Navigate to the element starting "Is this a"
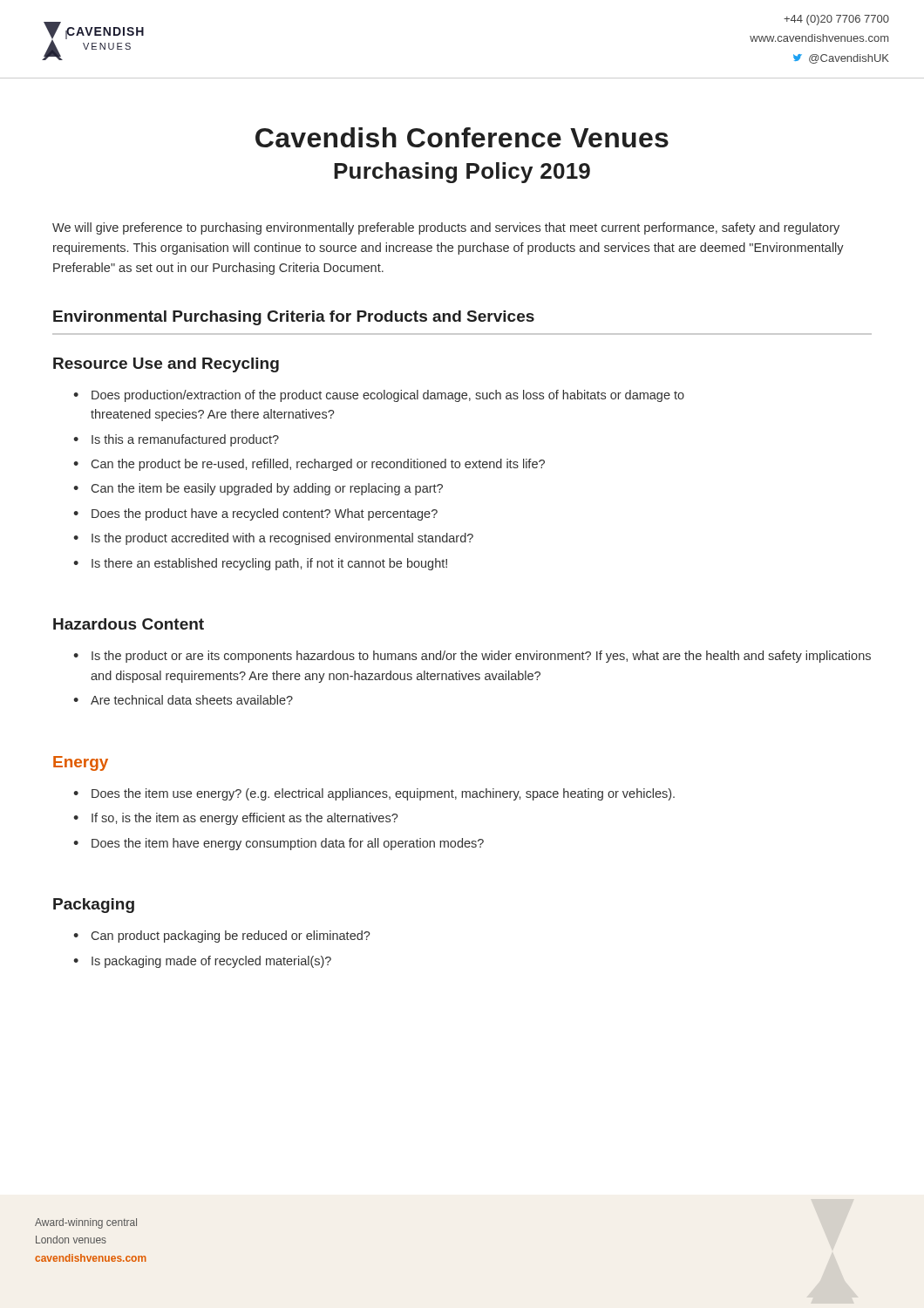 [x=185, y=439]
